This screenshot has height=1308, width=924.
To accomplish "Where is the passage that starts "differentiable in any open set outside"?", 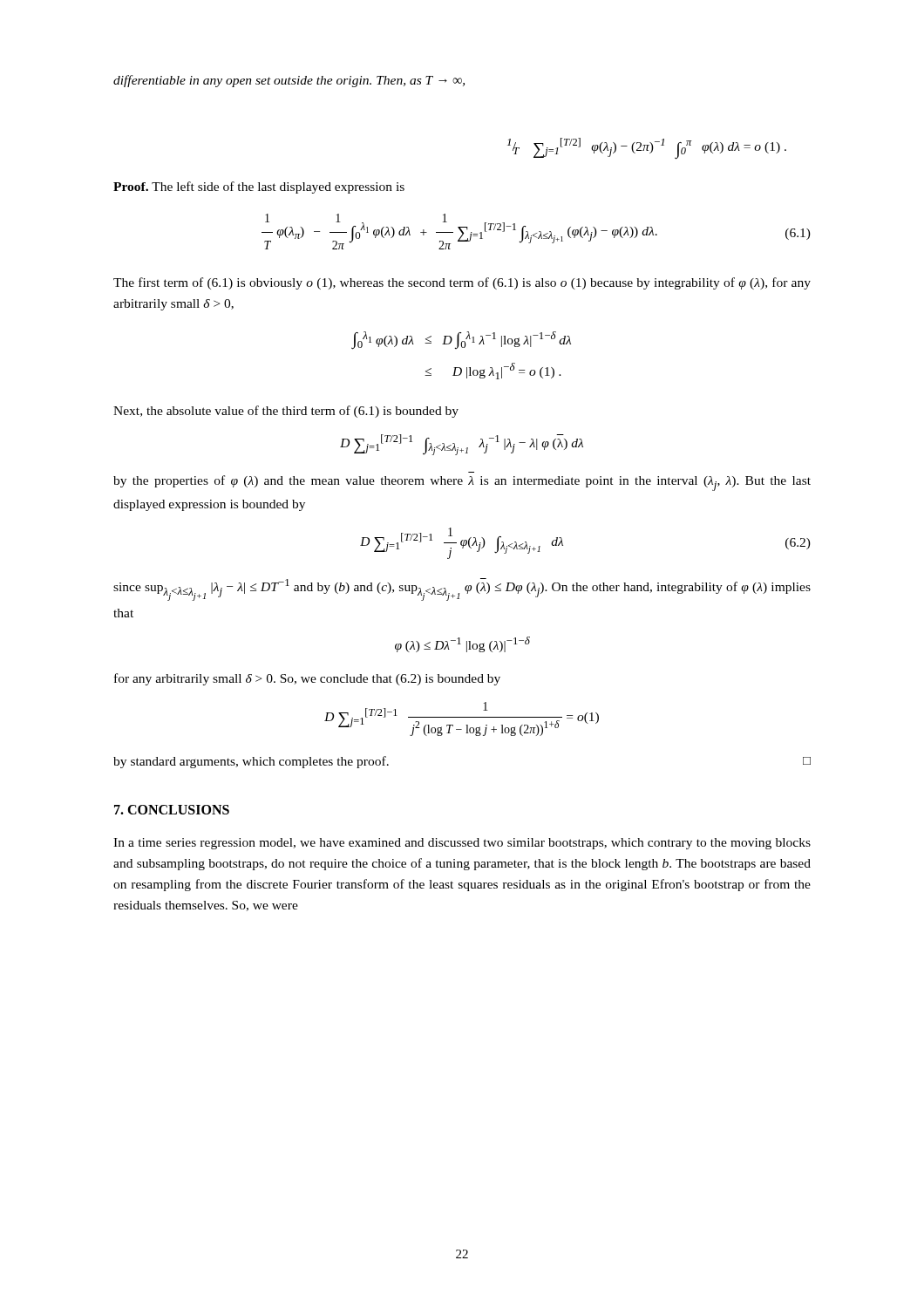I will coord(462,80).
